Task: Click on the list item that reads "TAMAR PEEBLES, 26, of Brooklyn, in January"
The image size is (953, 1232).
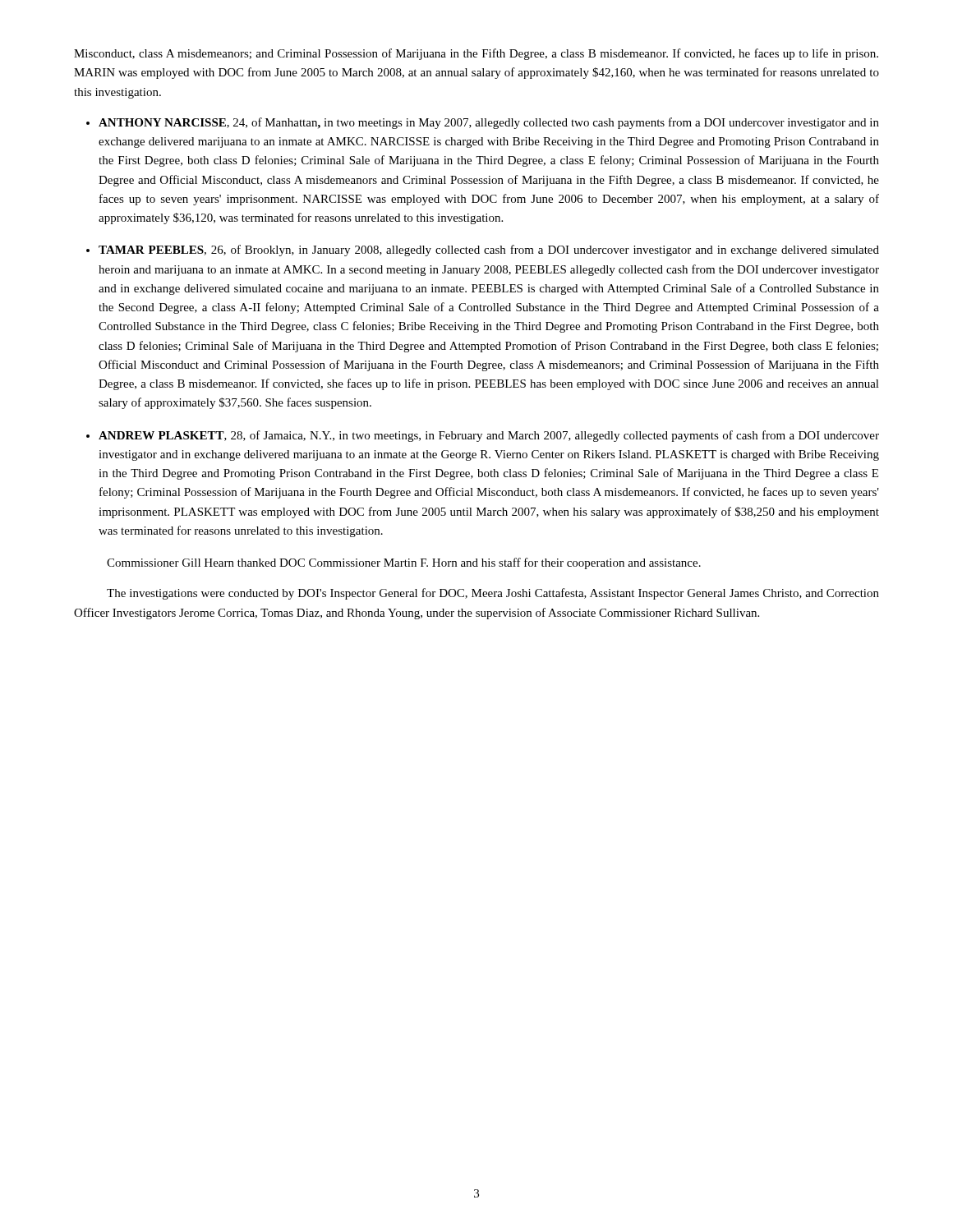Action: (489, 326)
